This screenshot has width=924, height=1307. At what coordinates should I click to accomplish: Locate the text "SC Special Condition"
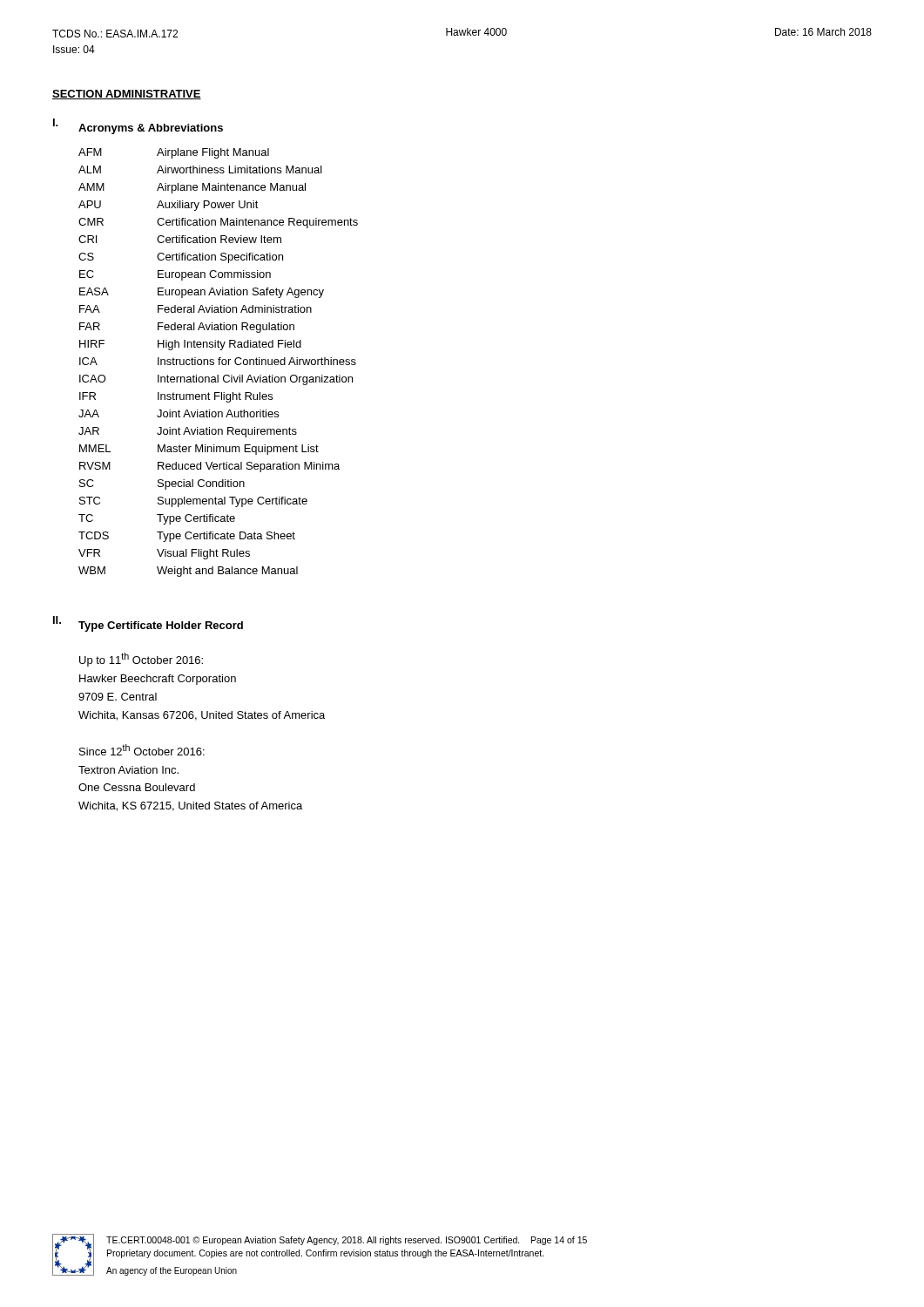(162, 484)
